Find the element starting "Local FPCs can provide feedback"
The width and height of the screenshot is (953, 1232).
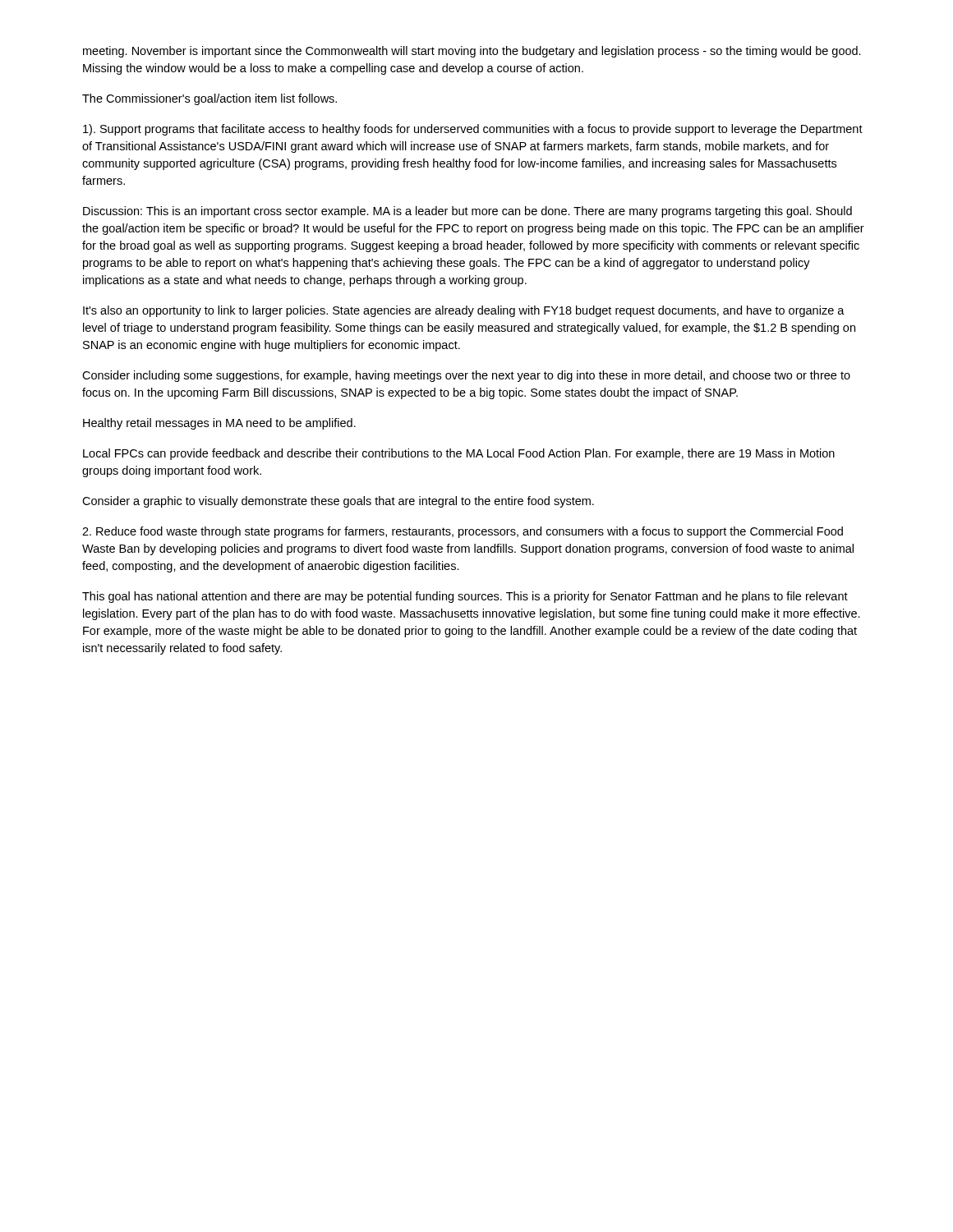tap(459, 462)
